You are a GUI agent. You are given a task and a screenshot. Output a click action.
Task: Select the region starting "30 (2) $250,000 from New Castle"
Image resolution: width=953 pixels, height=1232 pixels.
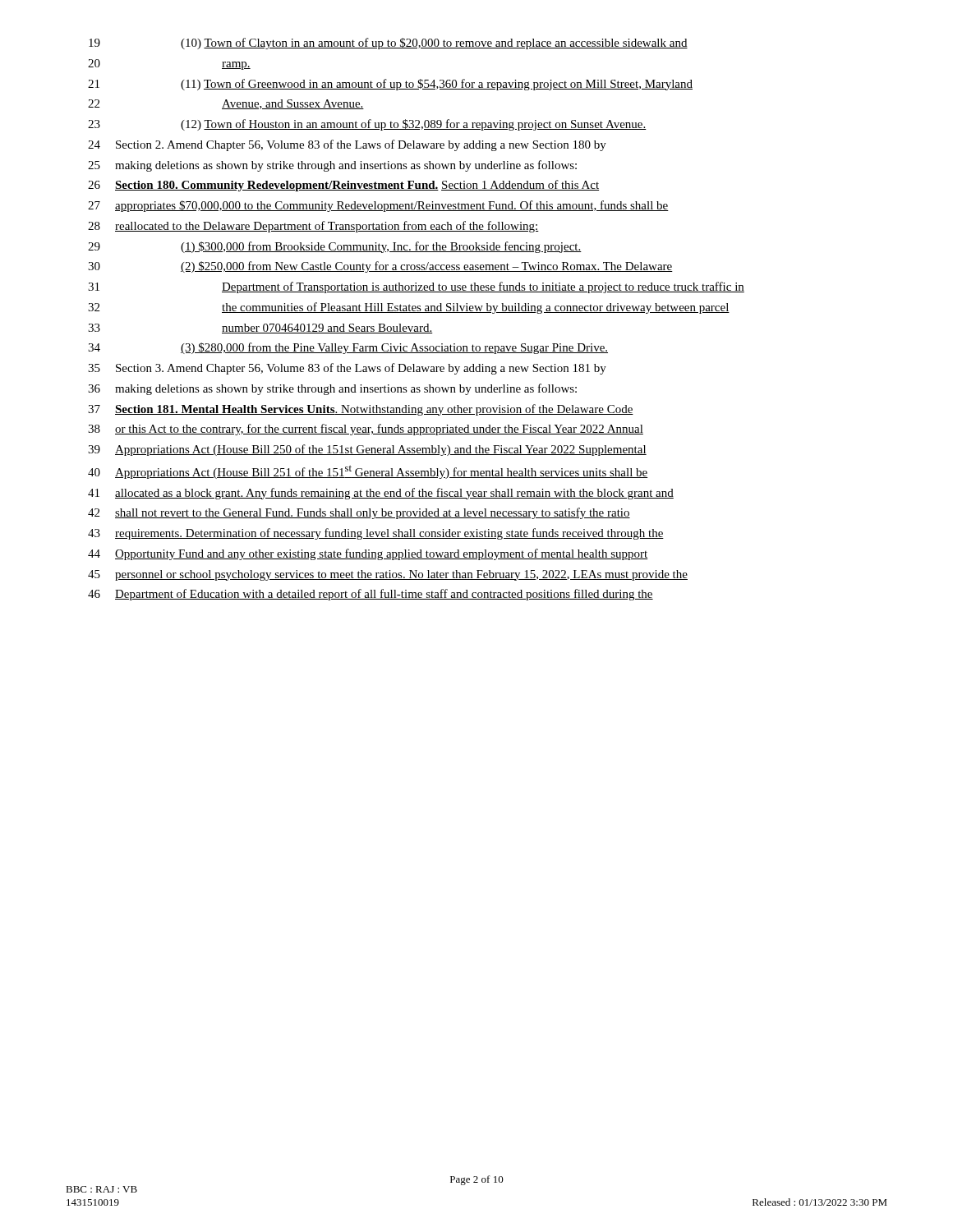click(x=476, y=267)
